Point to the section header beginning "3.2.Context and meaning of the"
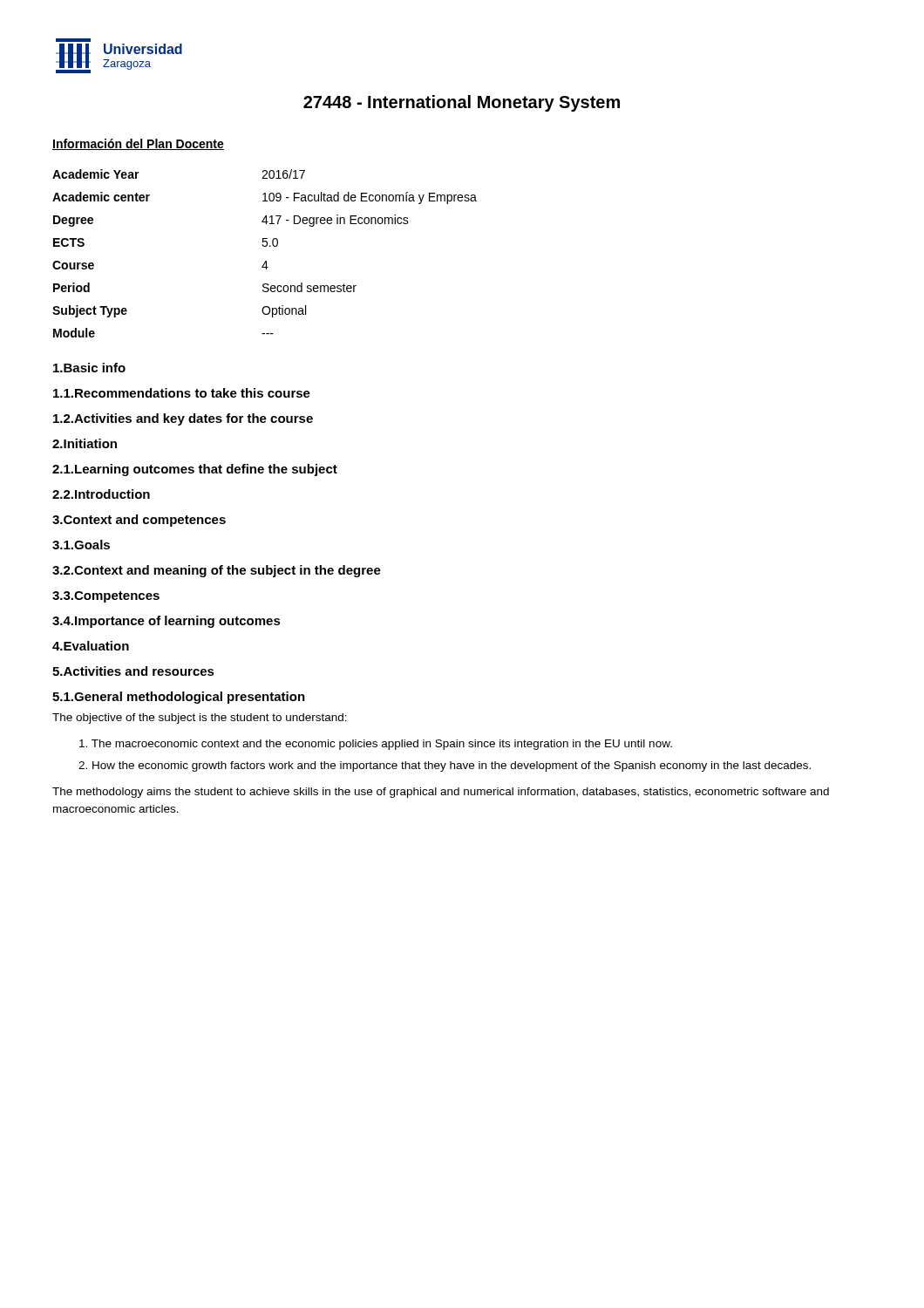Image resolution: width=924 pixels, height=1308 pixels. coord(216,570)
